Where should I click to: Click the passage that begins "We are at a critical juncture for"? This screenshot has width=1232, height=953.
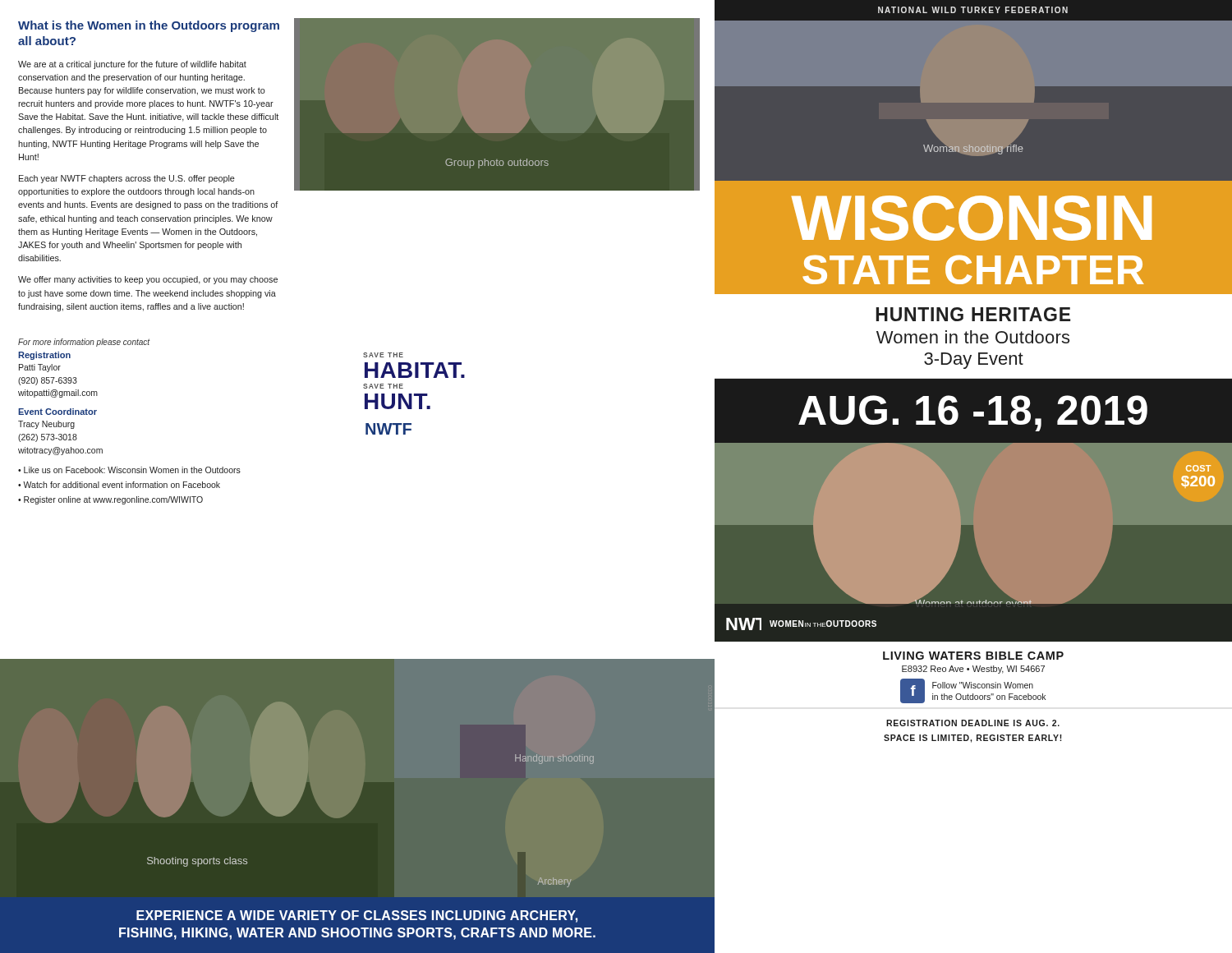point(148,110)
